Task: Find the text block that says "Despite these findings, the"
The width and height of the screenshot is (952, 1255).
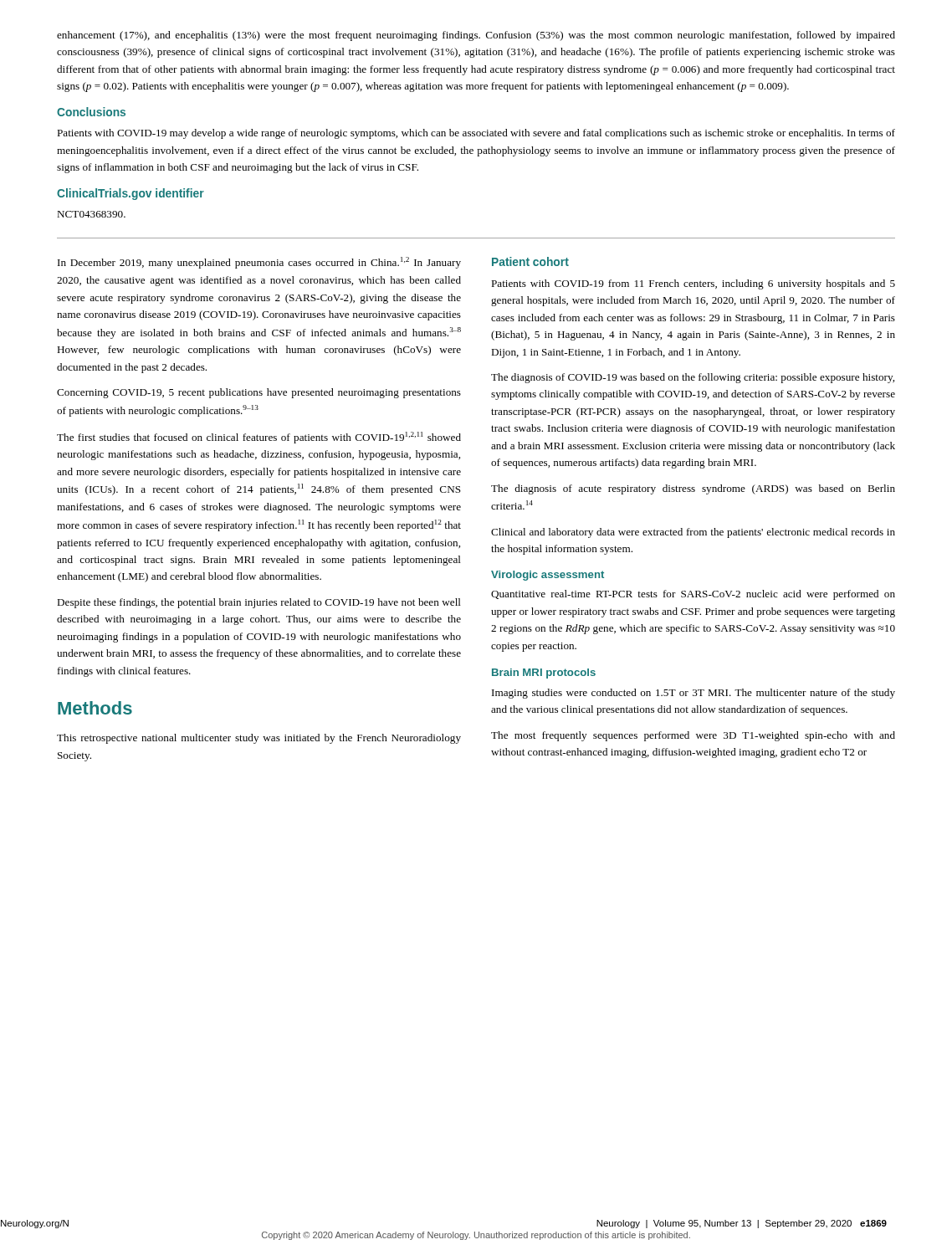Action: [259, 637]
